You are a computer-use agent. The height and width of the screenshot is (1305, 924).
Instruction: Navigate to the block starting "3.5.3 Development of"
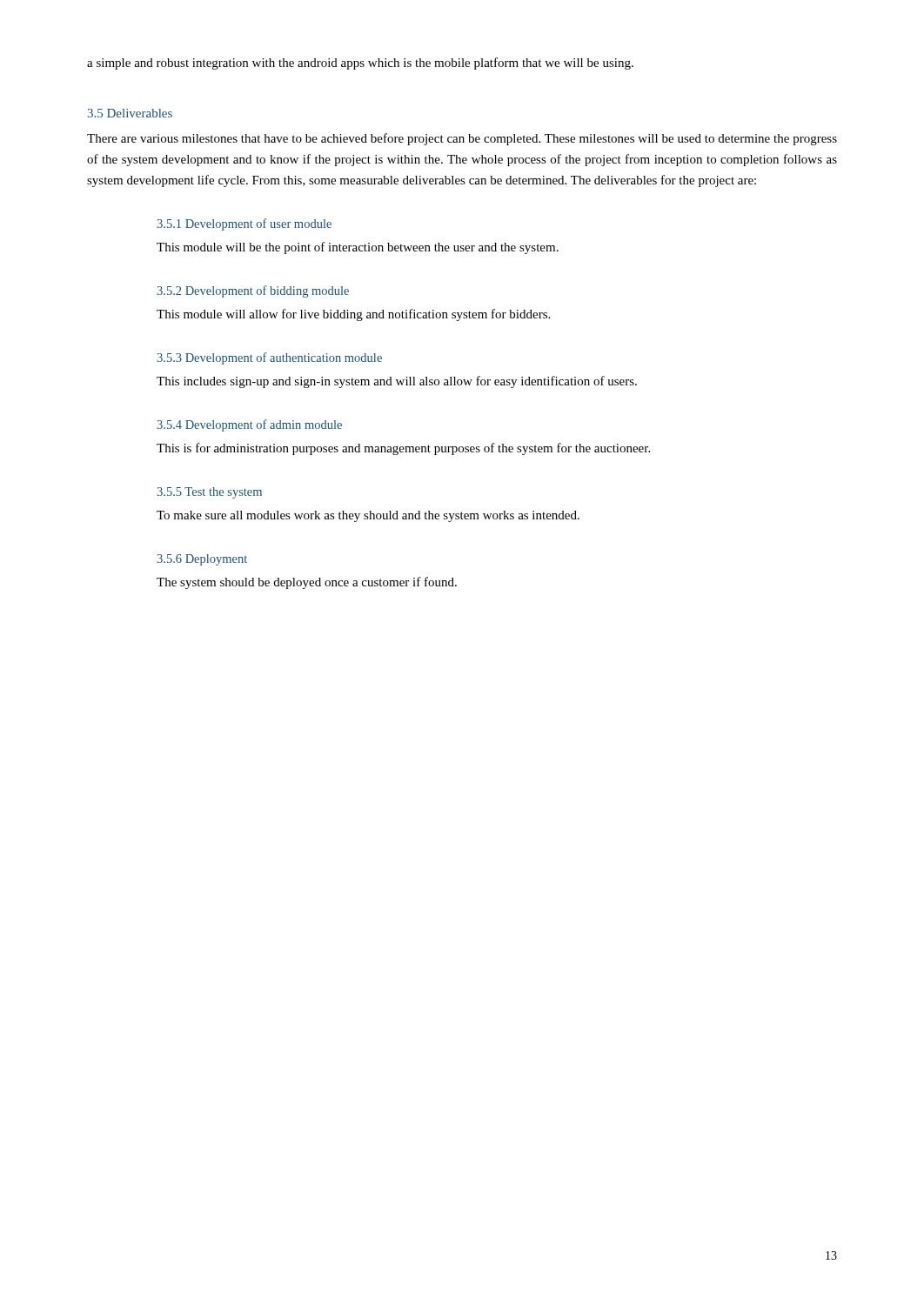pyautogui.click(x=269, y=358)
